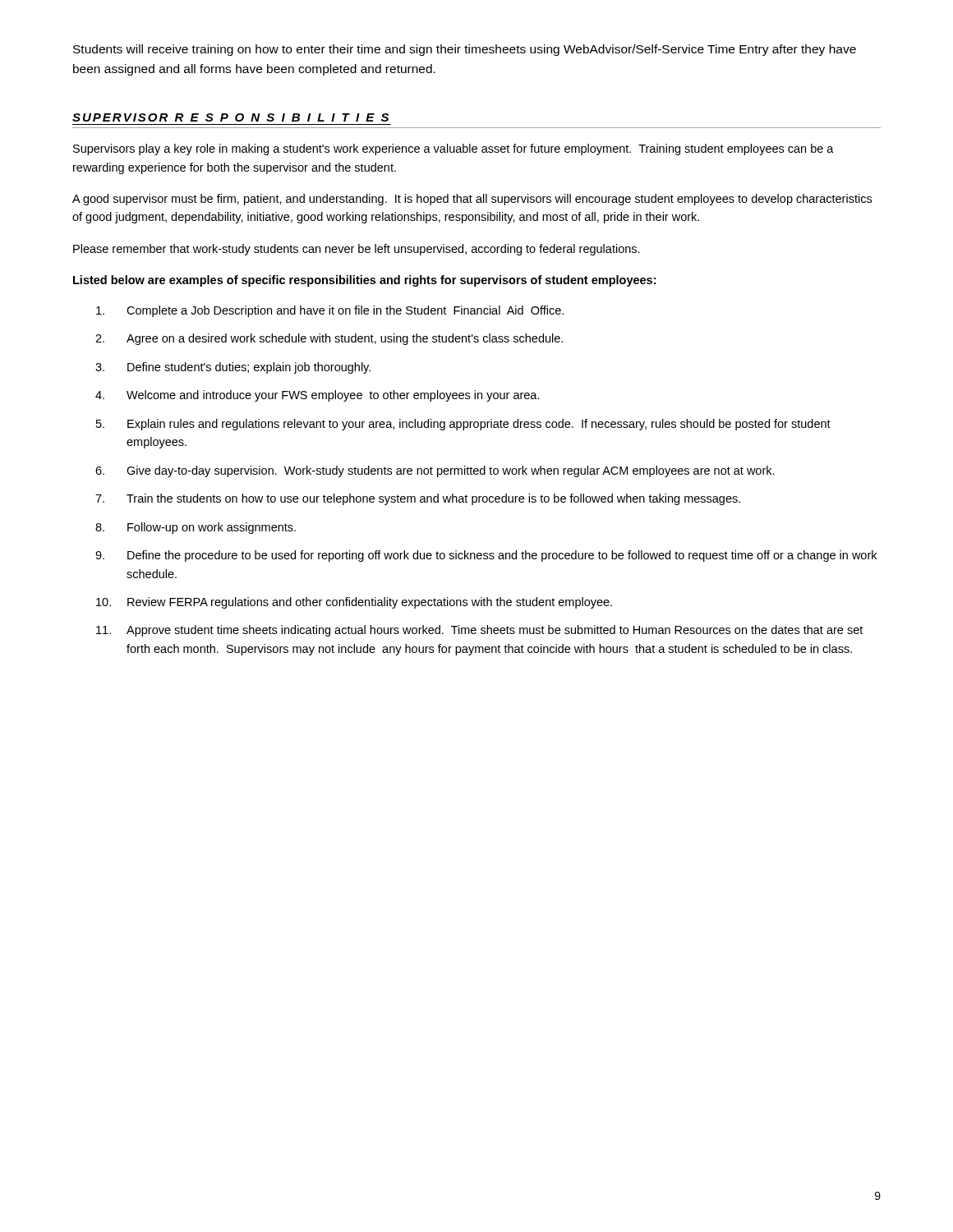Viewport: 953px width, 1232px height.
Task: Where is the passage that starts "A good supervisor must be"?
Action: click(x=472, y=208)
